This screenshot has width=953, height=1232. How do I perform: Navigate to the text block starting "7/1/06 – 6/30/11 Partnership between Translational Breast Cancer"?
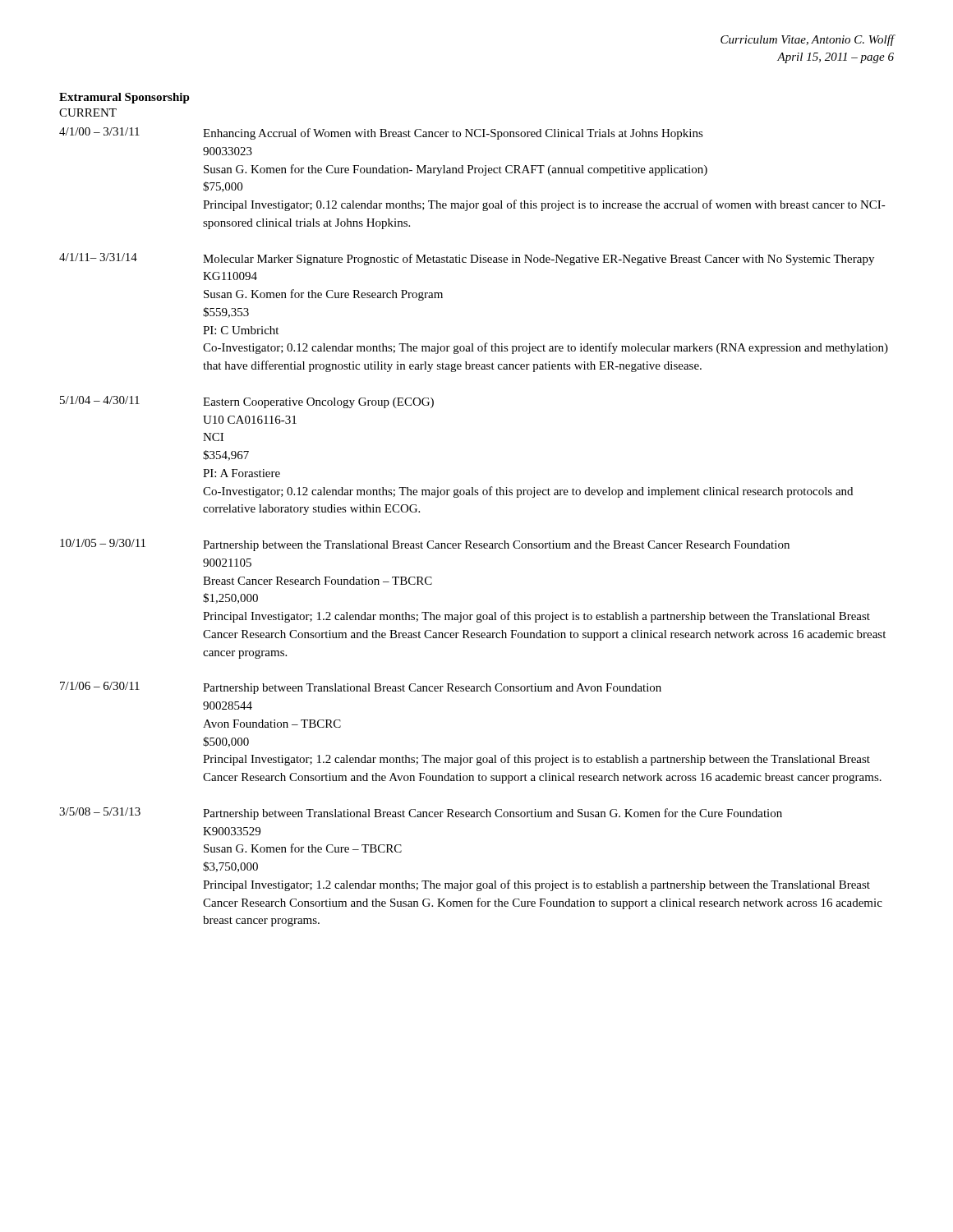click(361, 688)
